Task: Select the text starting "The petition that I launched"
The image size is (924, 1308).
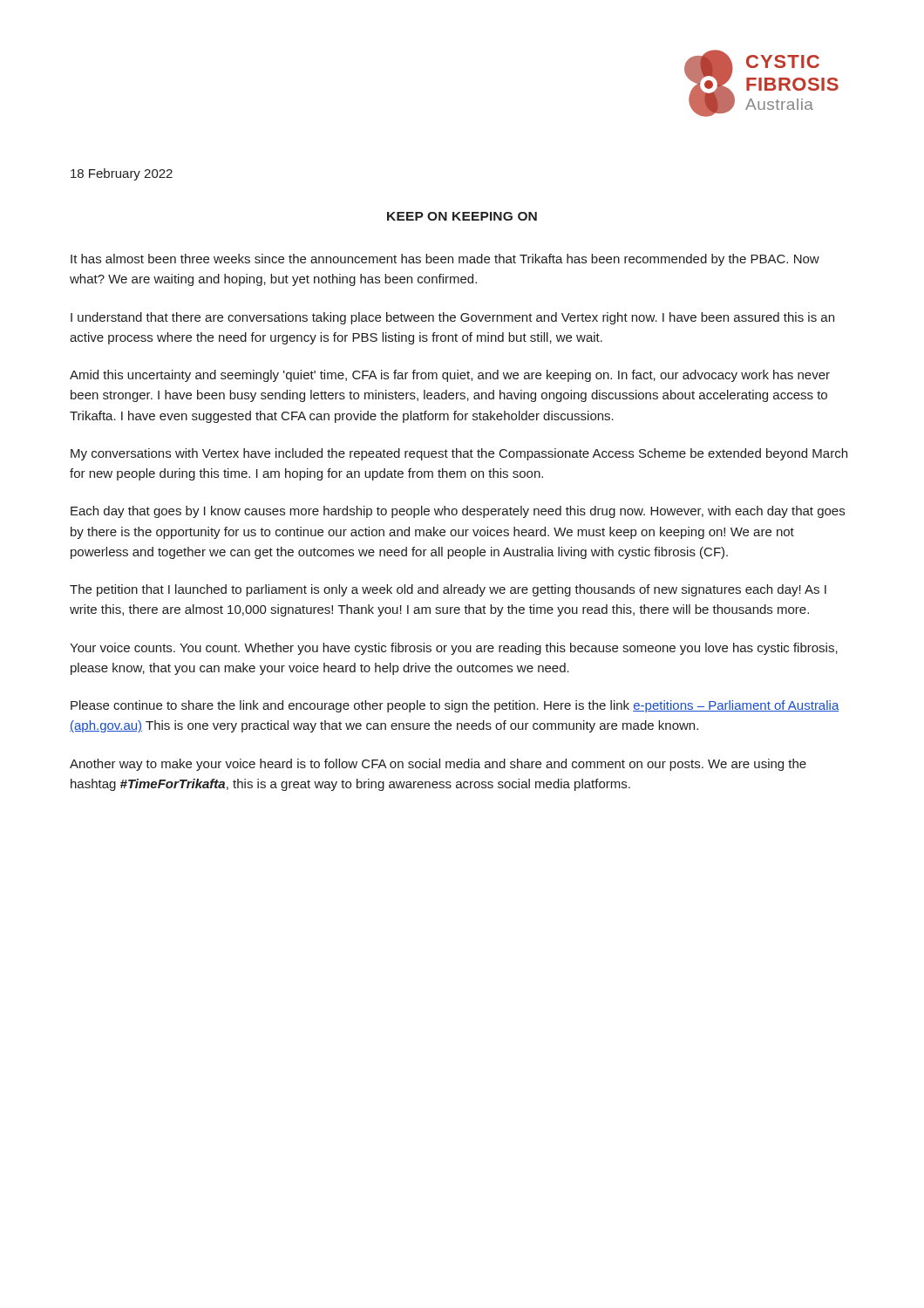Action: point(448,599)
